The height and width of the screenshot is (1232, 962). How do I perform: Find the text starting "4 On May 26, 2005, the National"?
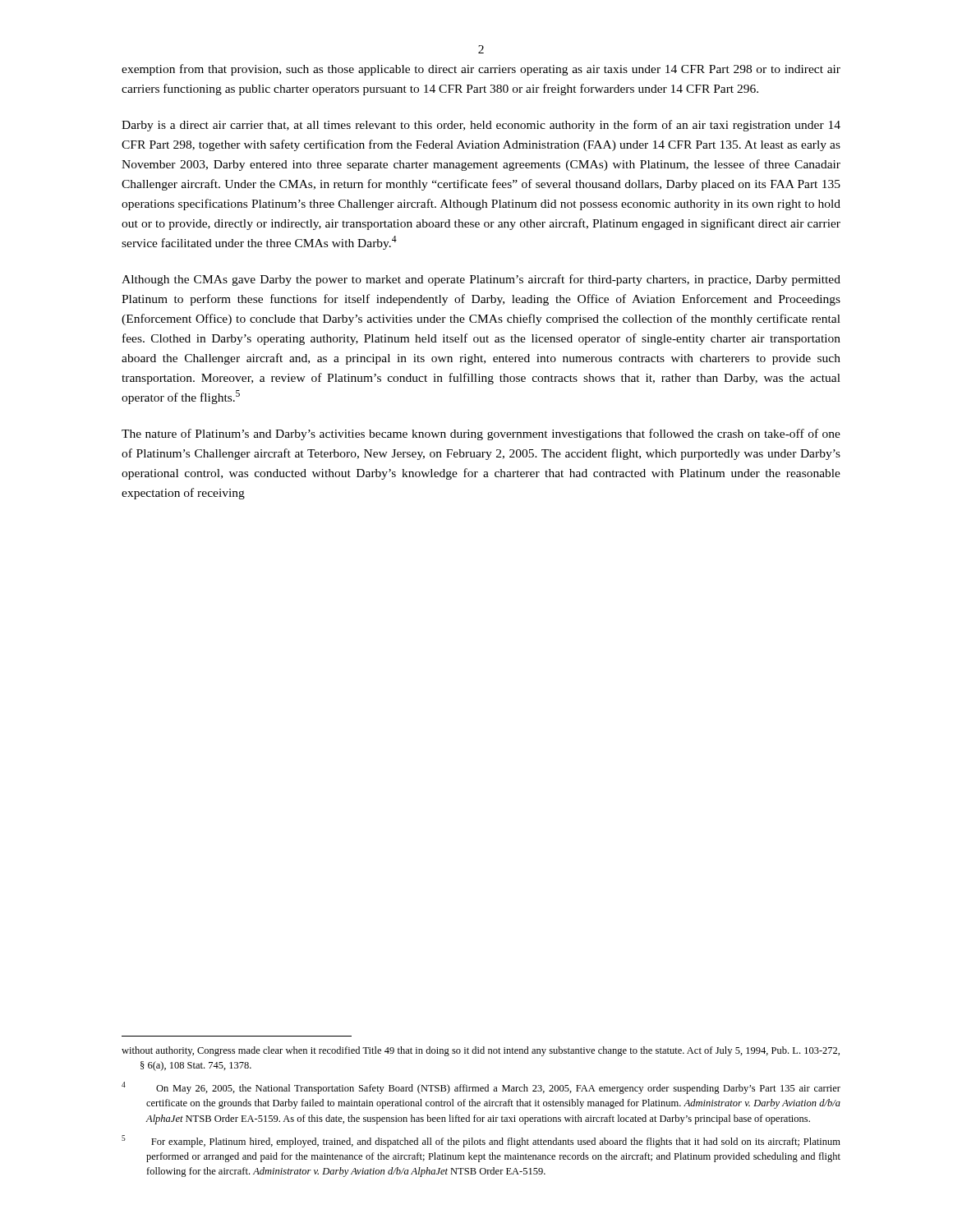pos(481,1103)
